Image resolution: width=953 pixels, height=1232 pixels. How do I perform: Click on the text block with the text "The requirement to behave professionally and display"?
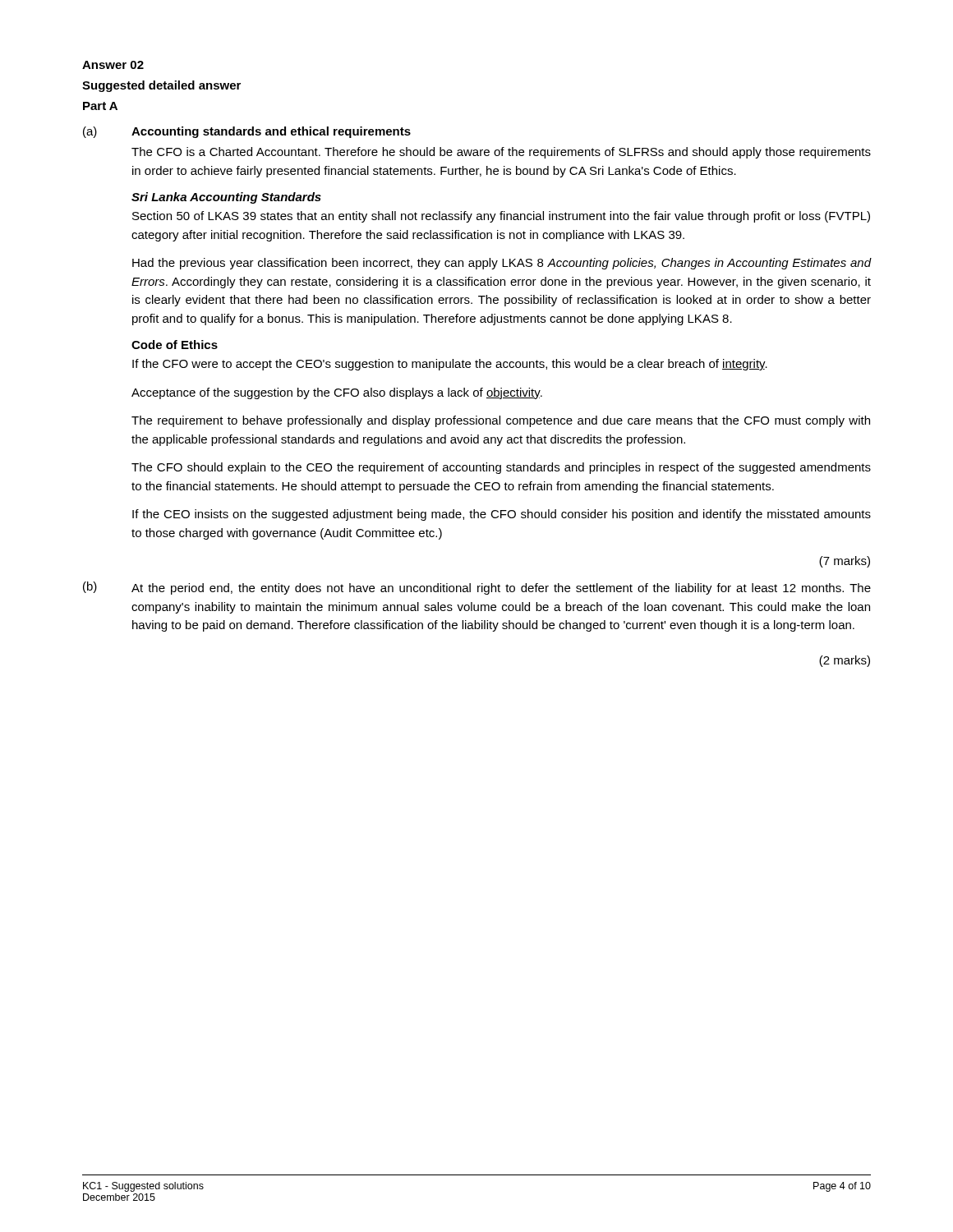(501, 429)
